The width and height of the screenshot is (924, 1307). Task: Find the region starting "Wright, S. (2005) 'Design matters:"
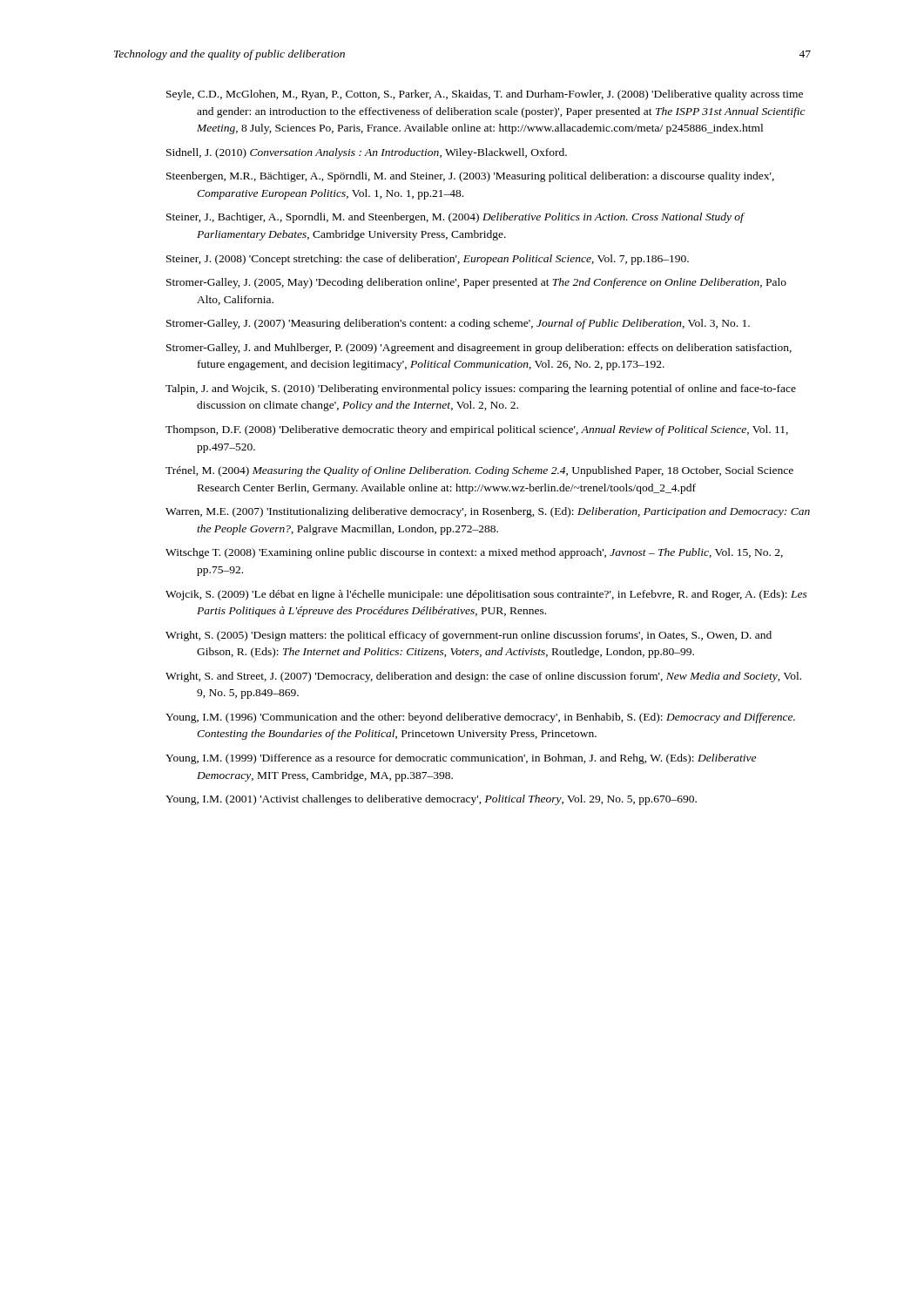pos(469,643)
